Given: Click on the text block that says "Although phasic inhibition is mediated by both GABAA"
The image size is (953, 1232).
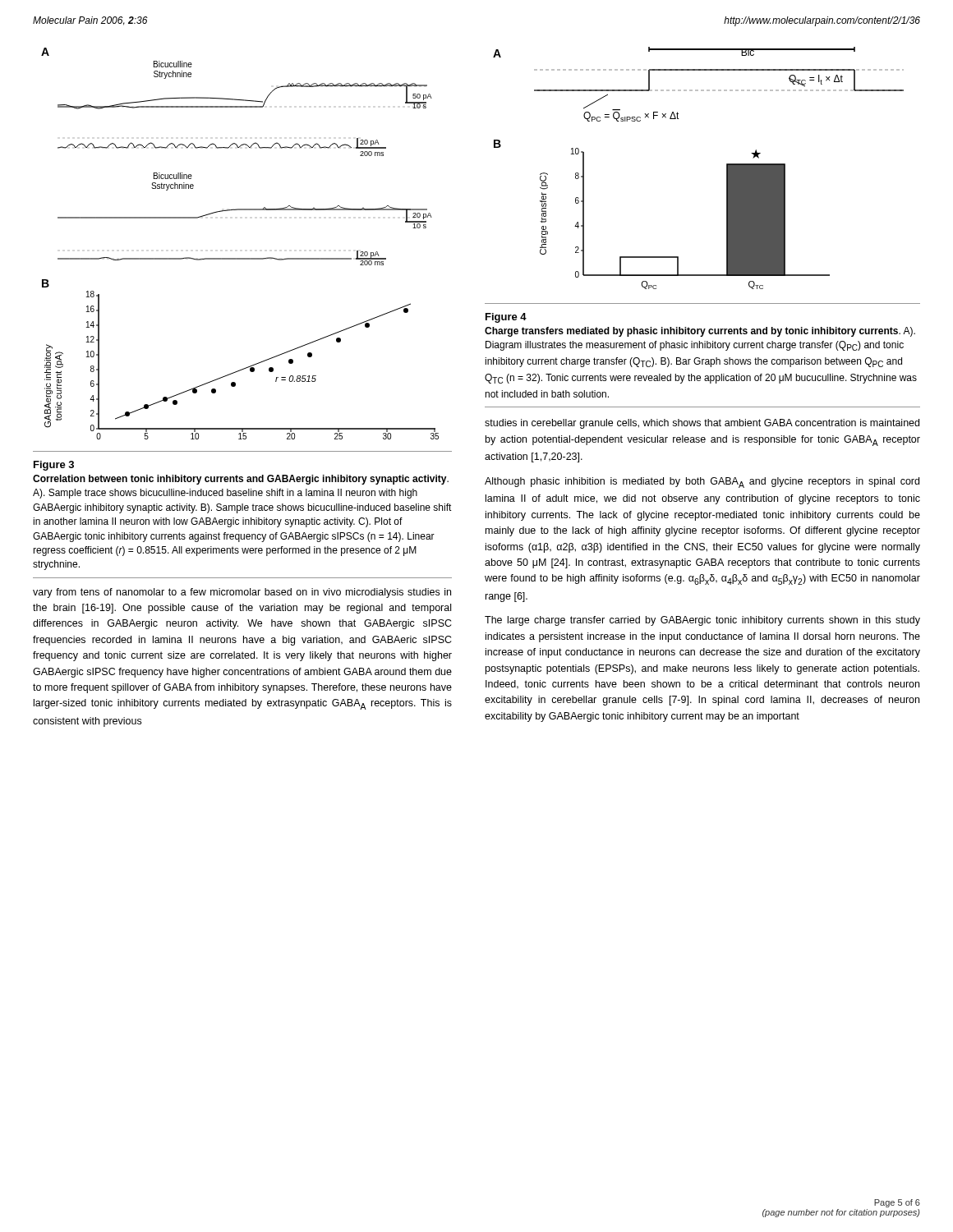Looking at the screenshot, I should coord(702,539).
